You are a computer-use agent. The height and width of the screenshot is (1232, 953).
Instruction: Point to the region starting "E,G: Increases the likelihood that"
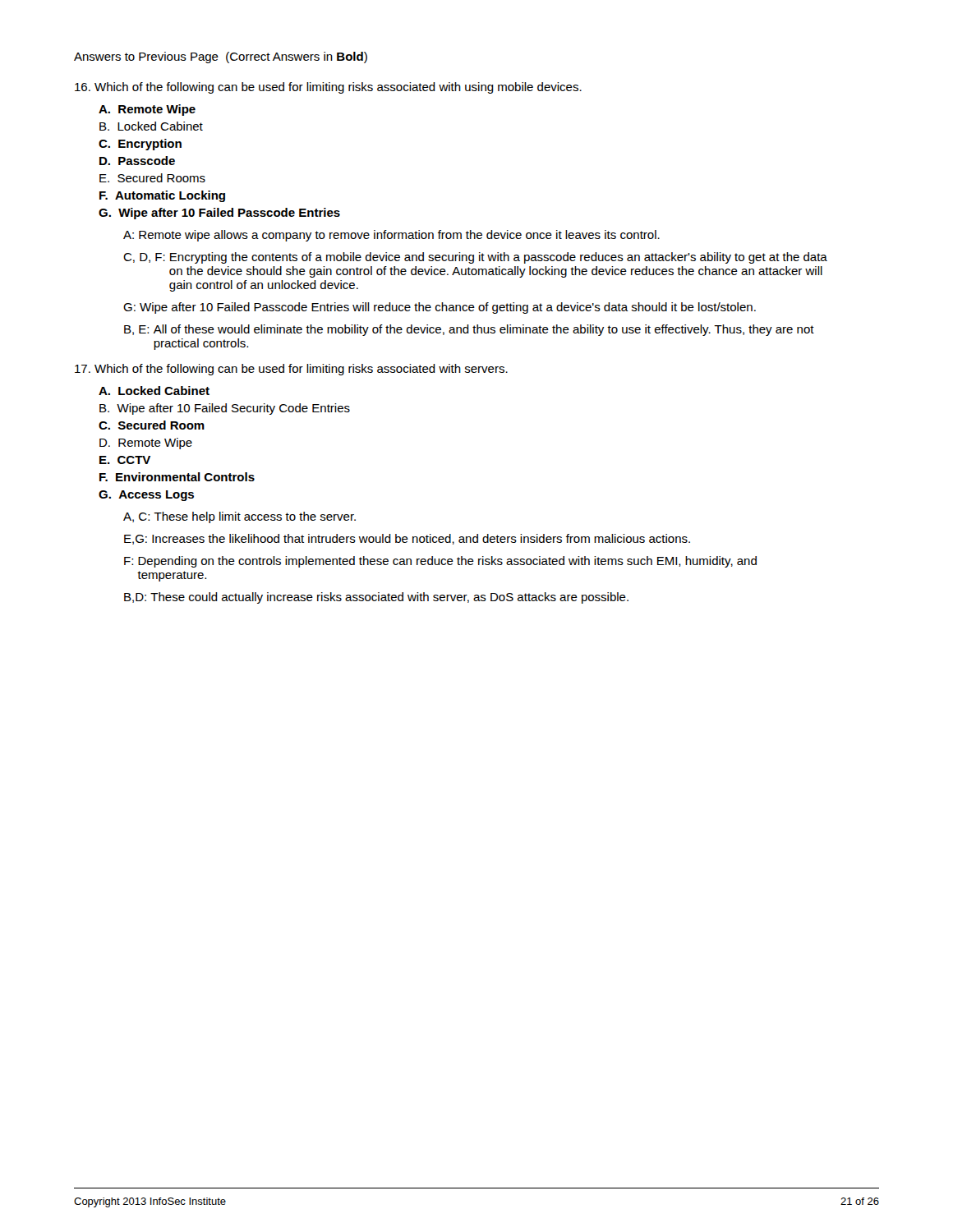pyautogui.click(x=470, y=538)
